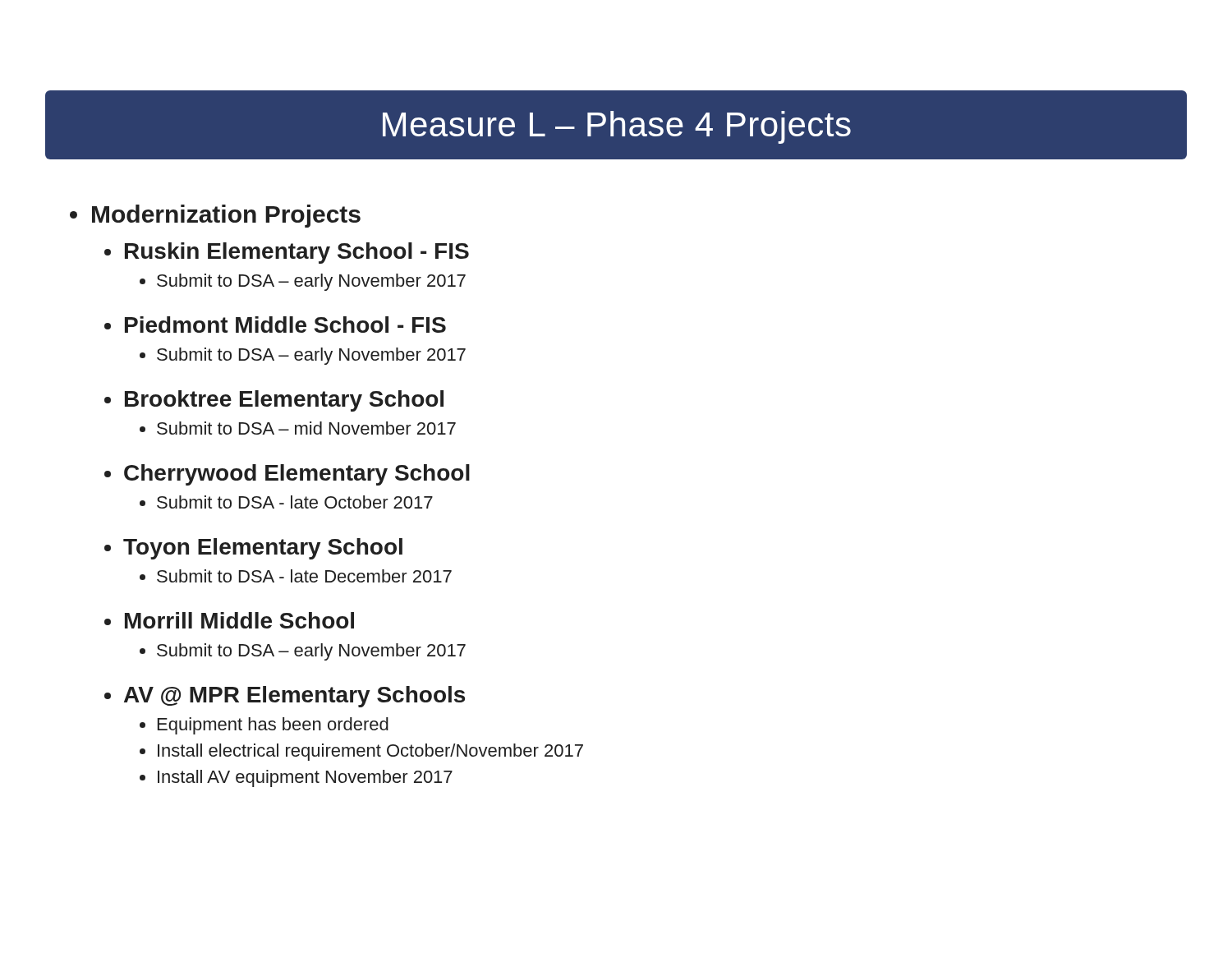Navigate to the text block starting "Brooktree Elementary School Submit to DSA –"
Image resolution: width=1232 pixels, height=953 pixels.
(284, 401)
